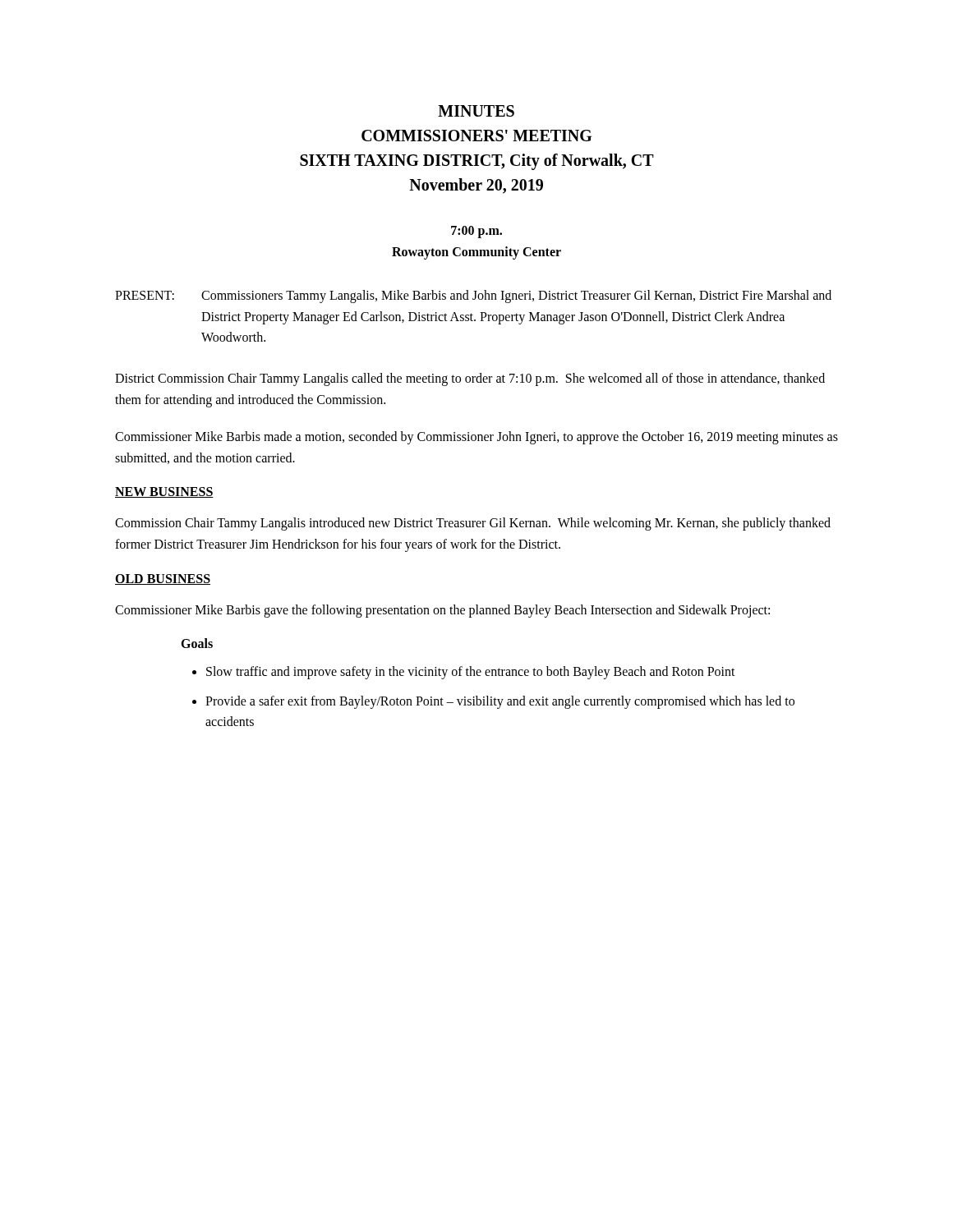This screenshot has height=1232, width=953.
Task: Find the text starting "7:00 p.m. Rowayton Community Center"
Action: coord(476,241)
